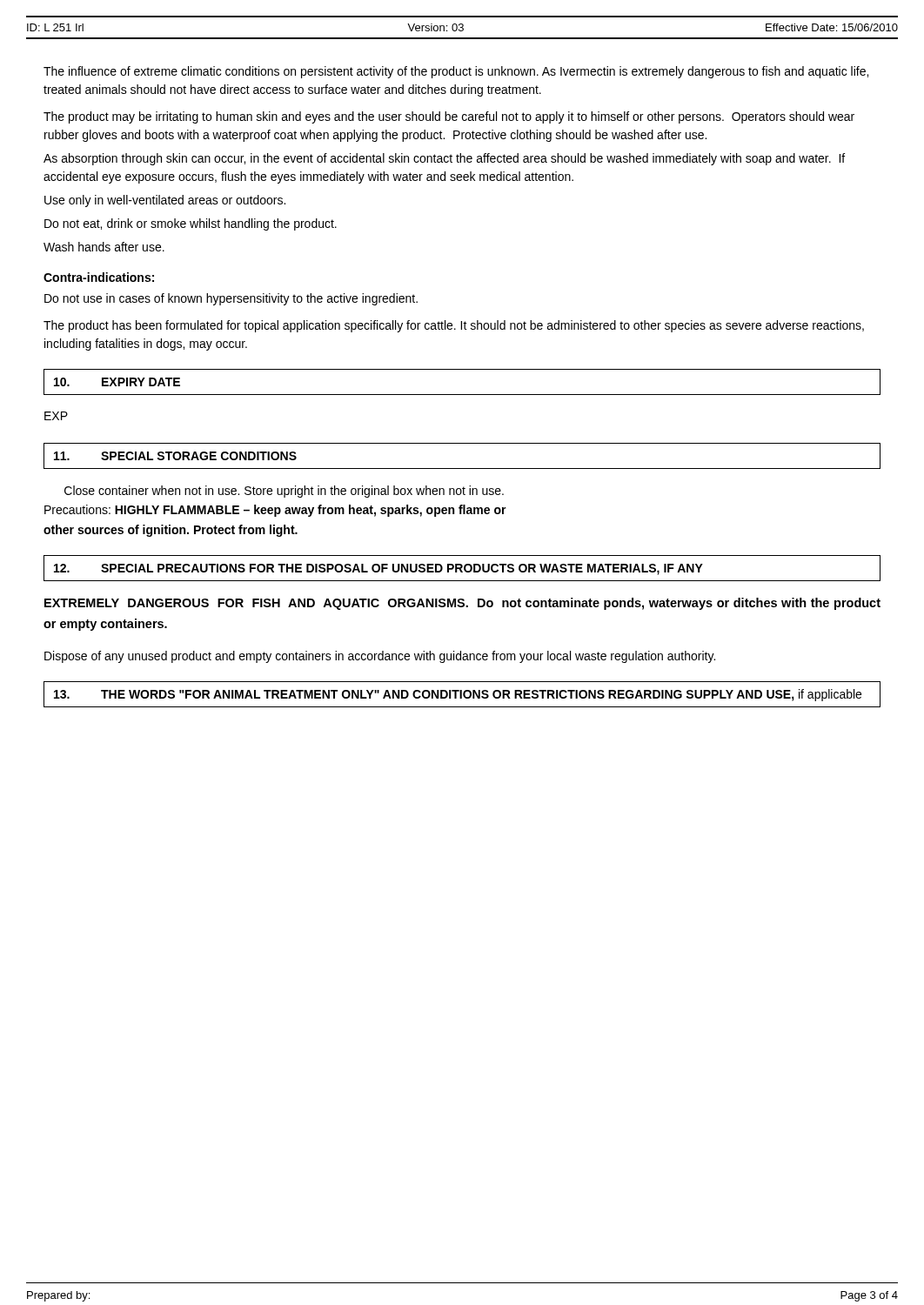The height and width of the screenshot is (1305, 924).
Task: Point to the passage starting "Do not use in cases of known hypersensitivity"
Action: (231, 298)
